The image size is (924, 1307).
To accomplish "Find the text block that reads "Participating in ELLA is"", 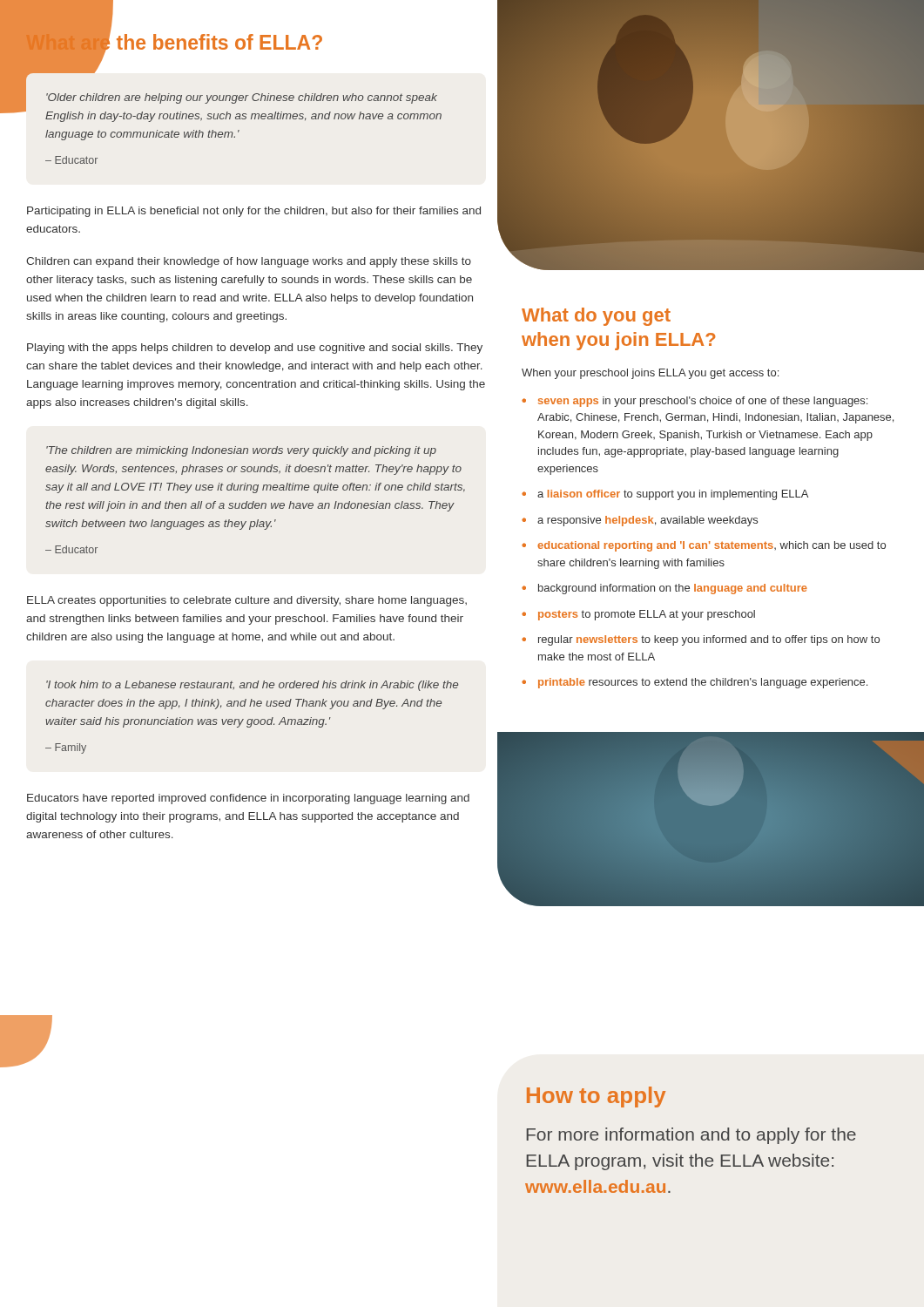I will 254,219.
